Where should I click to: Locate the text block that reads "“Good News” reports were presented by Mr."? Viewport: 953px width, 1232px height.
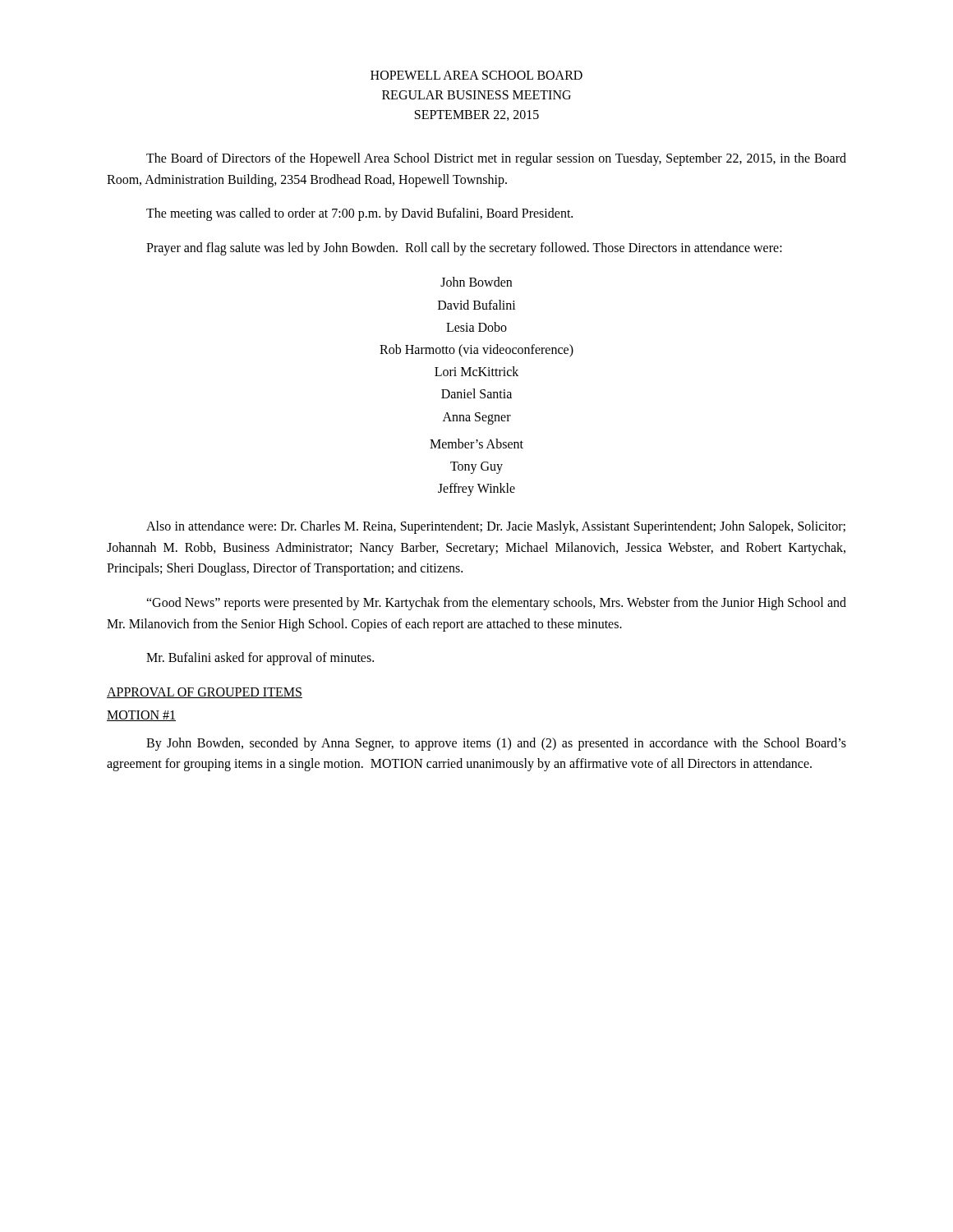476,613
